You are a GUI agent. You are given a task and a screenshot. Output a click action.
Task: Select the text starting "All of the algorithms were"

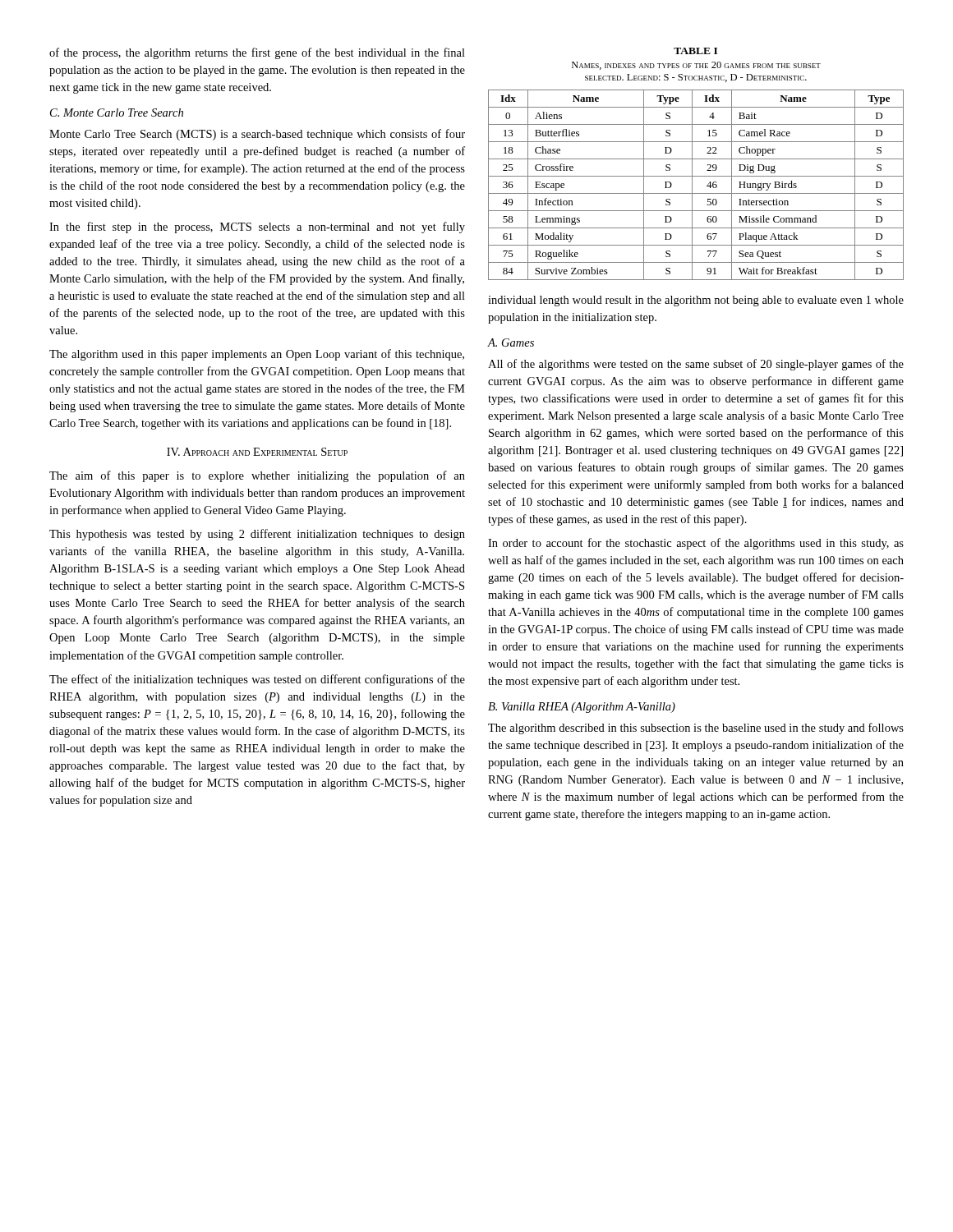pos(696,442)
